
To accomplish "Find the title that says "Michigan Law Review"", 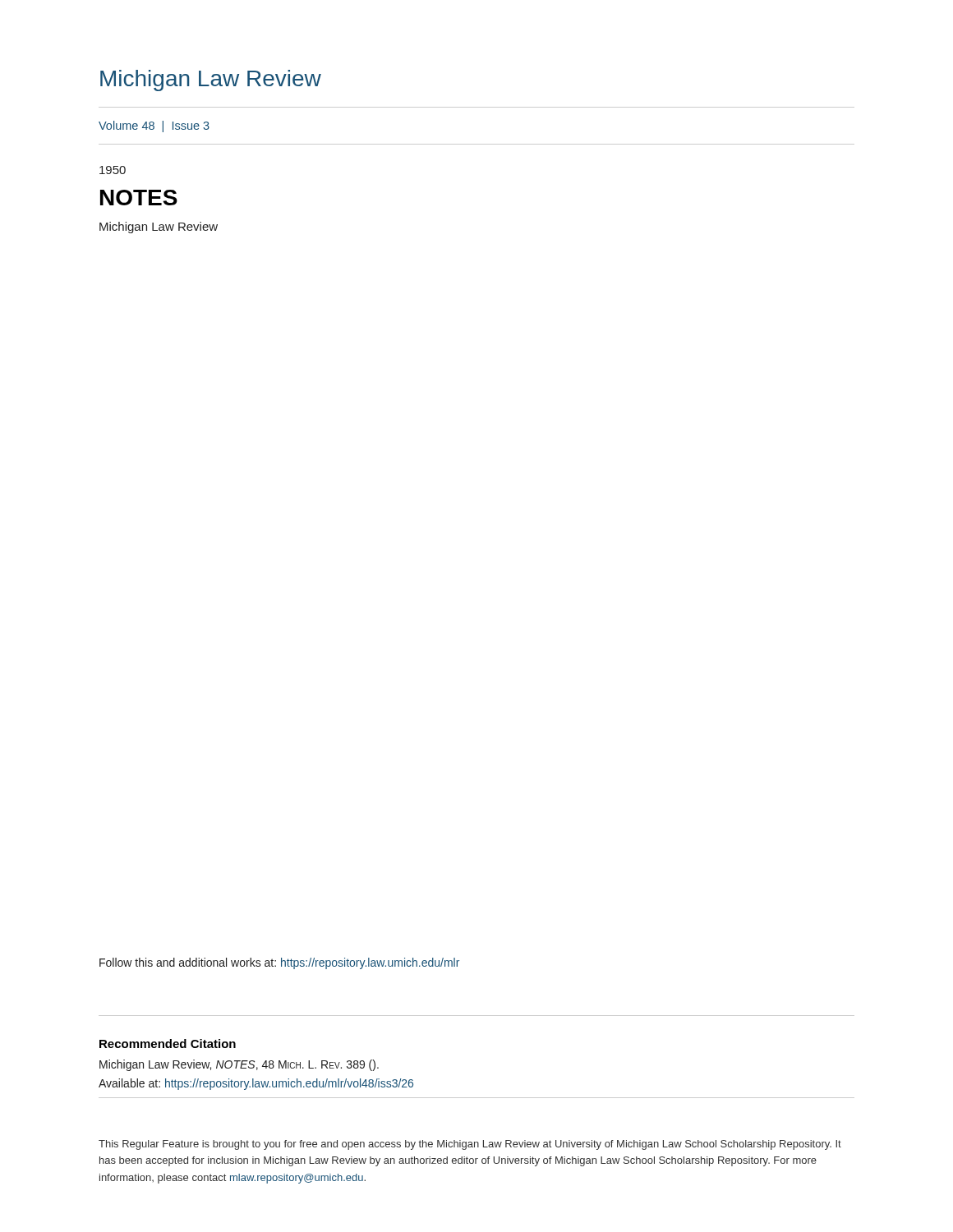I will click(x=210, y=78).
